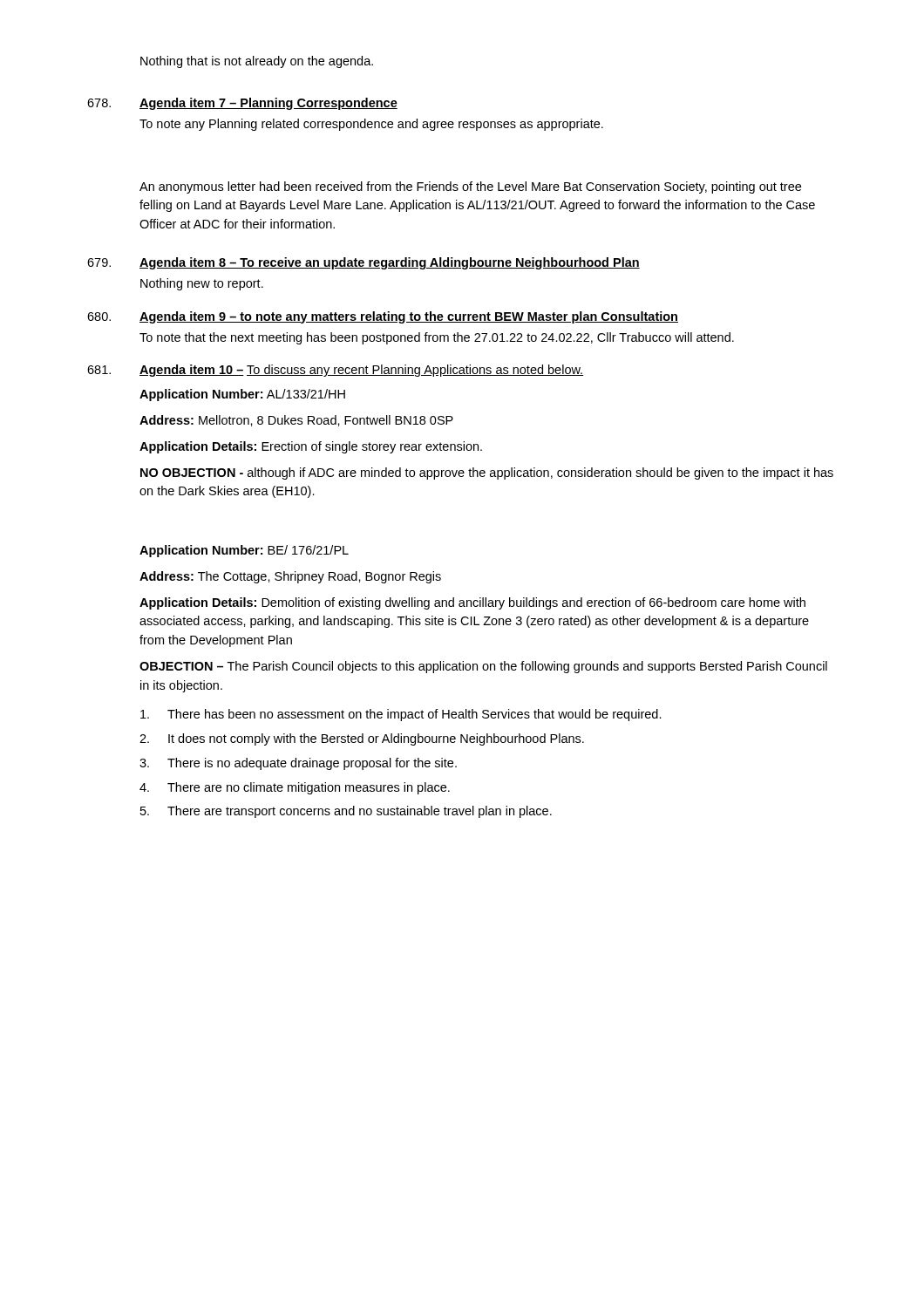Where does it say "Application Number: AL/133/21/HH"?
924x1308 pixels.
[242, 395]
